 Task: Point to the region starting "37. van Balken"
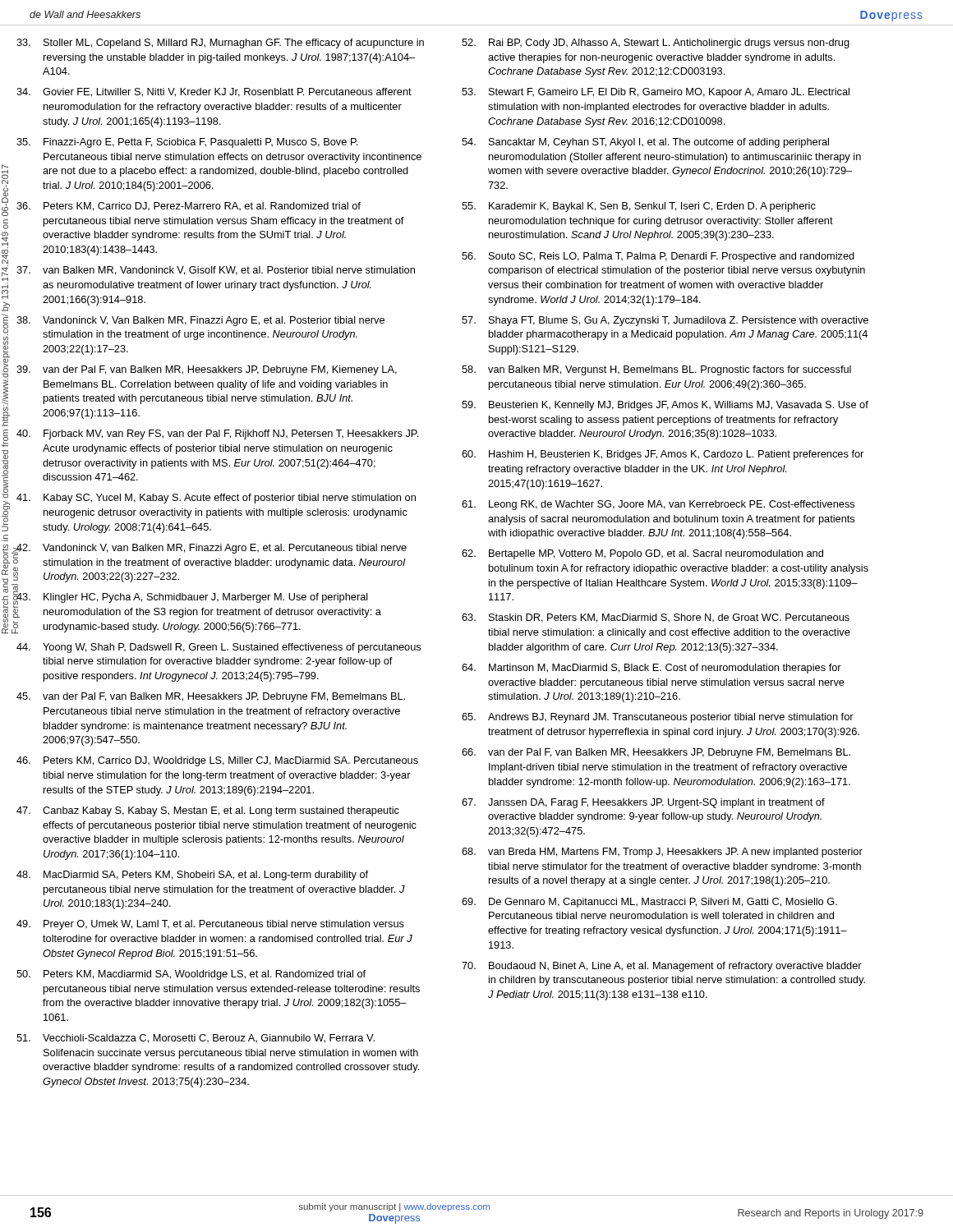pyautogui.click(x=221, y=285)
